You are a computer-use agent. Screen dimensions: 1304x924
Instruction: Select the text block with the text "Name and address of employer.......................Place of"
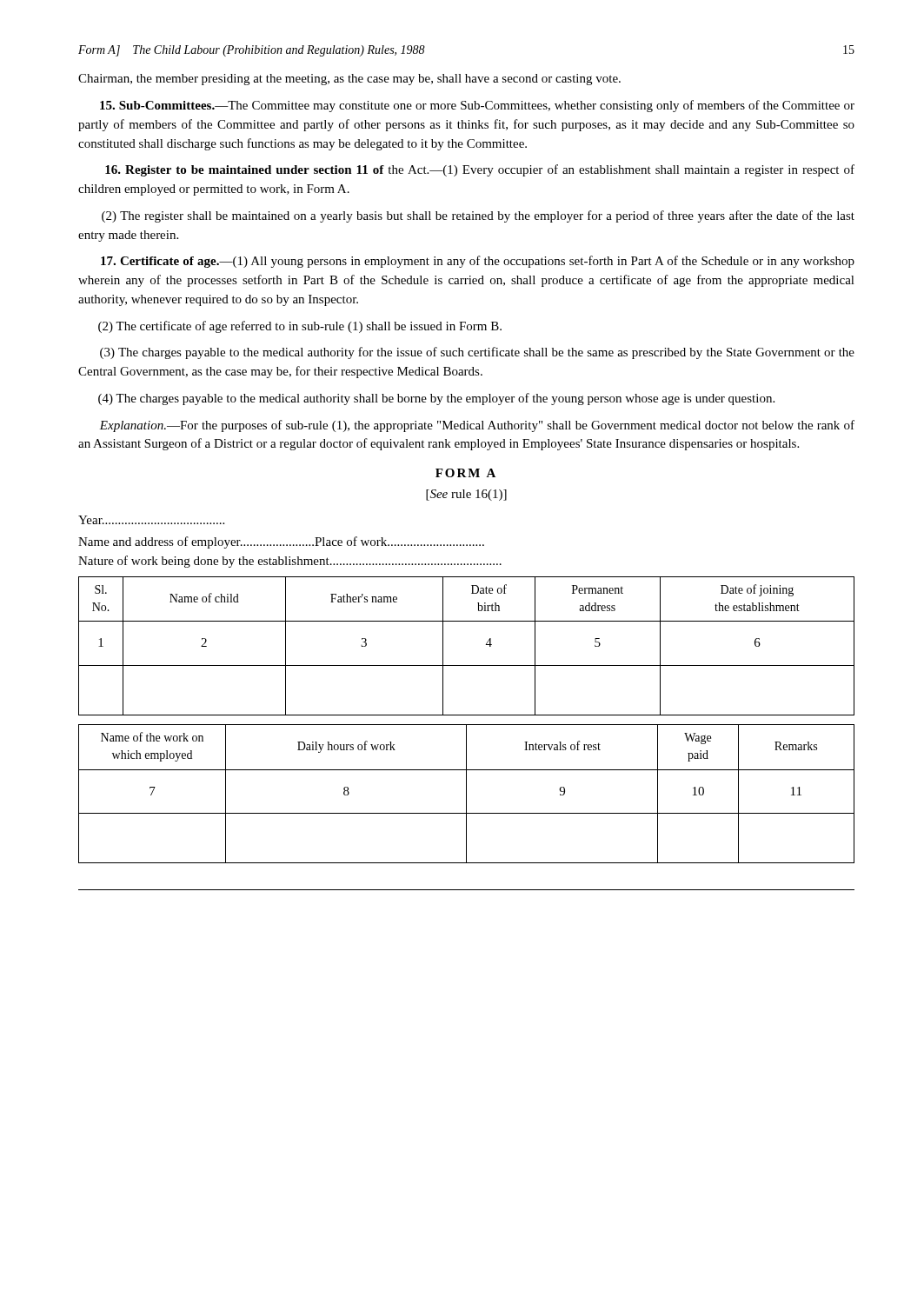(290, 551)
